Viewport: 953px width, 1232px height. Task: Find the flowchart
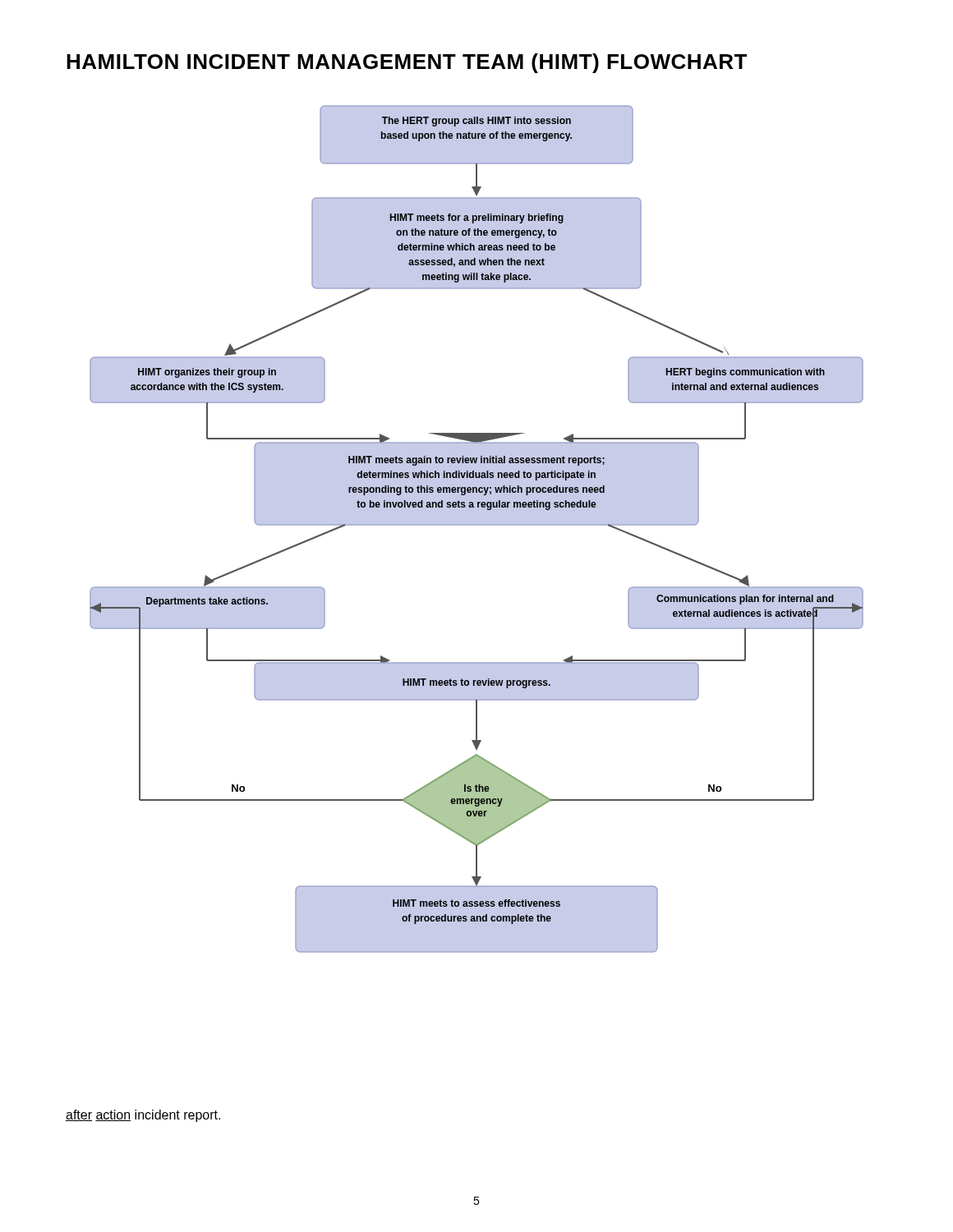pos(476,610)
